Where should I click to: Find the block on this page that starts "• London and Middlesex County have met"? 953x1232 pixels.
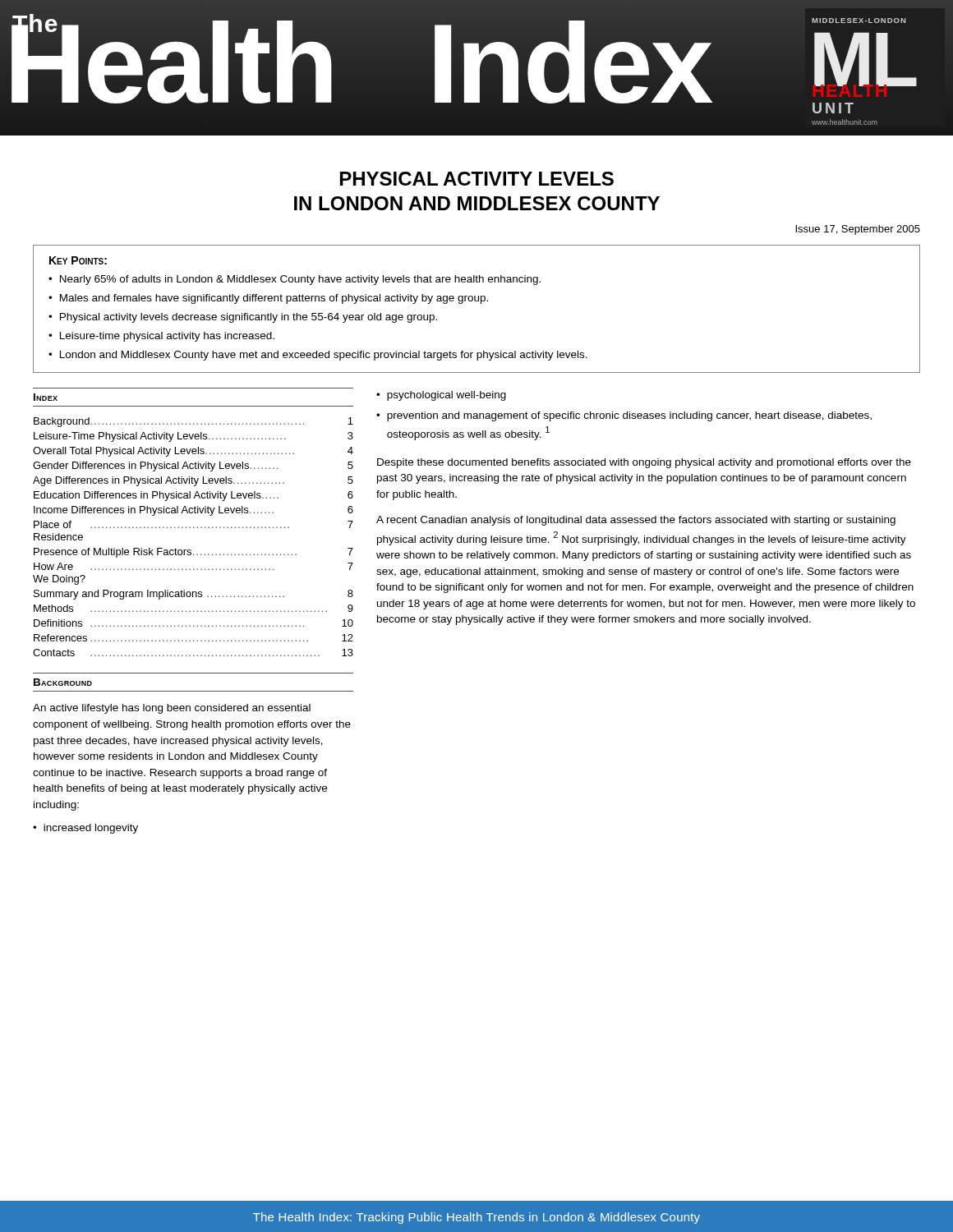[x=318, y=355]
